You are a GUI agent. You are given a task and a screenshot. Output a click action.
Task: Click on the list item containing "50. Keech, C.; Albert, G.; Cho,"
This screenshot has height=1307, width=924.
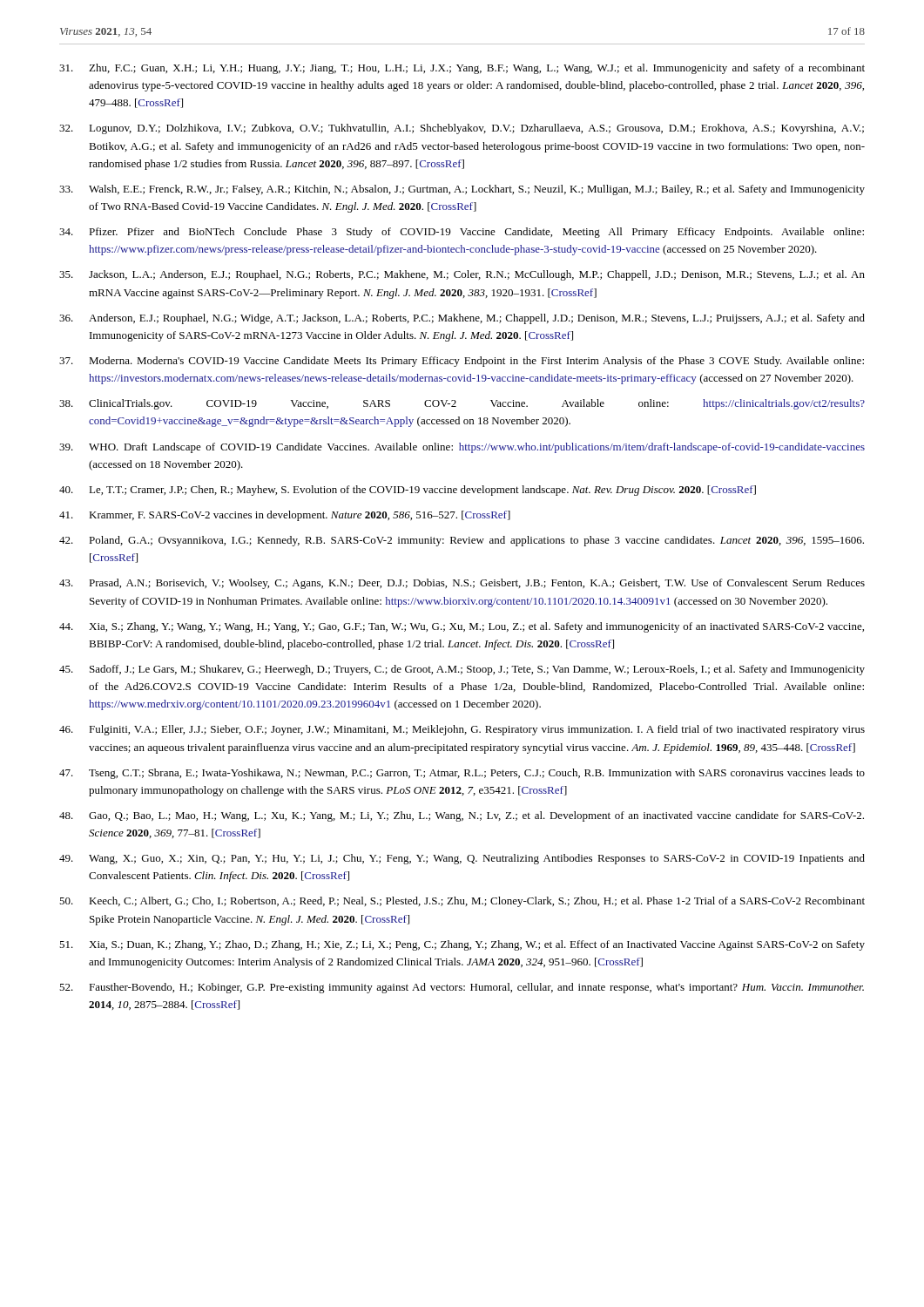pos(462,910)
